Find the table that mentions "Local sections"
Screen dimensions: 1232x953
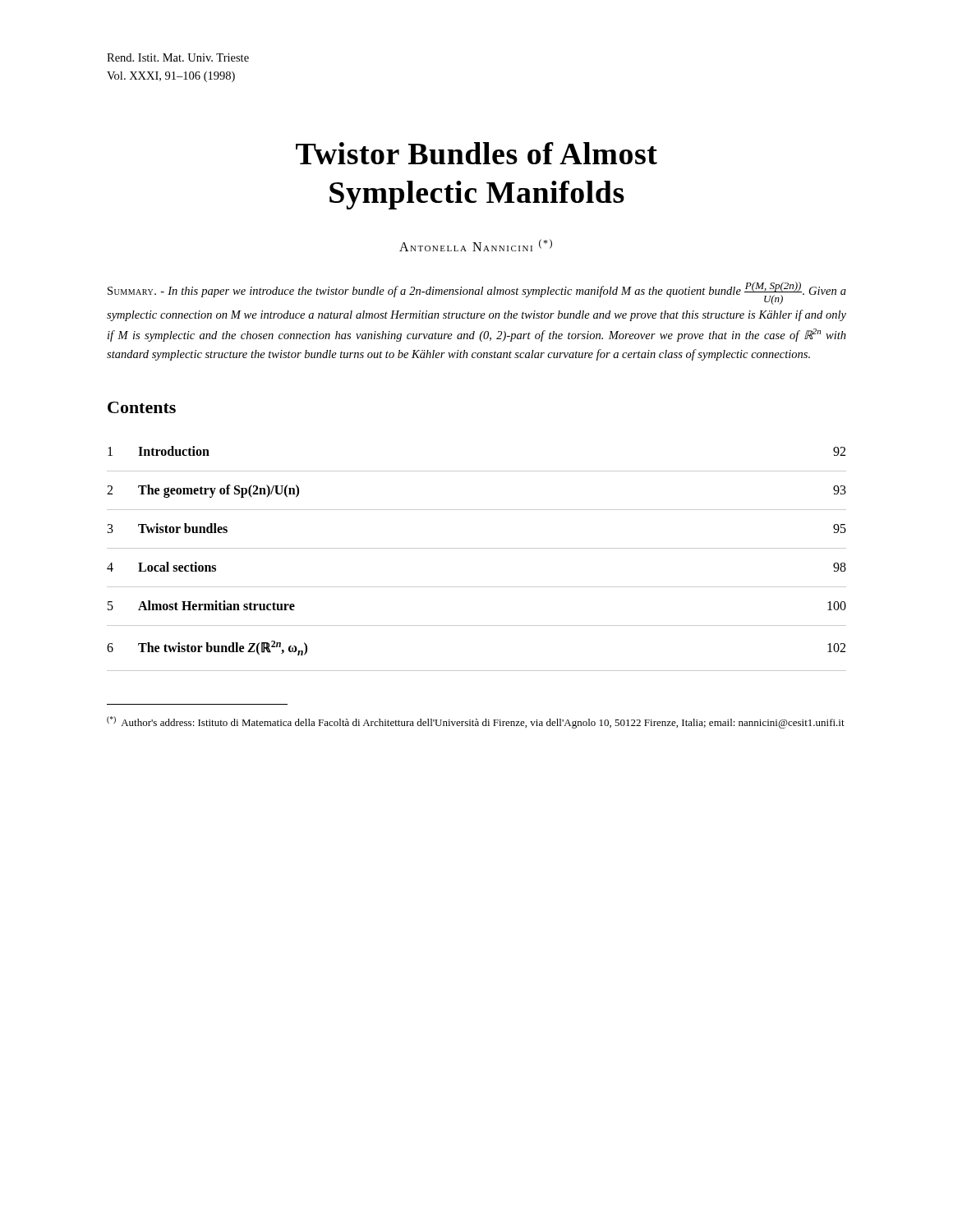coord(476,552)
